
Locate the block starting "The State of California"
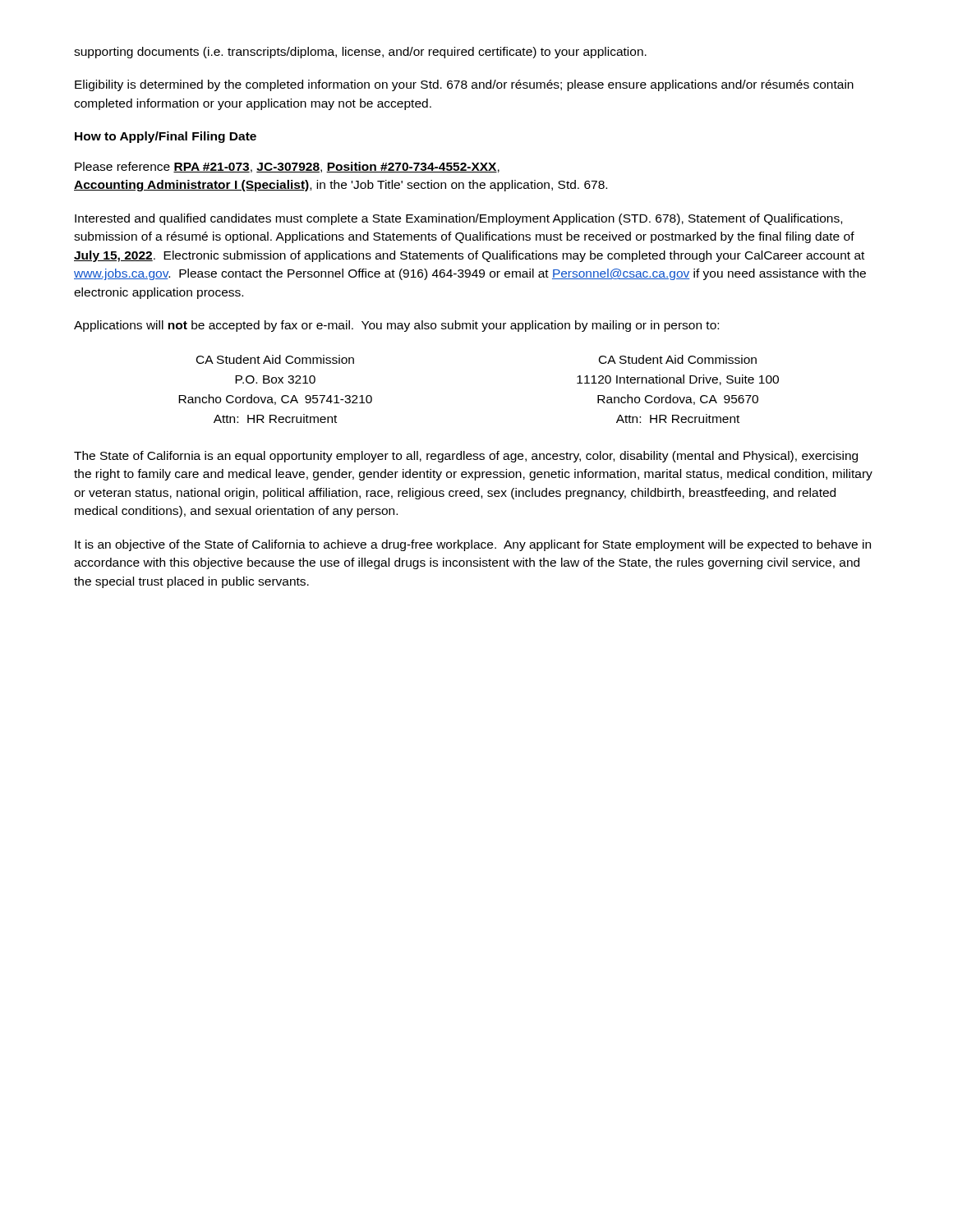point(473,483)
